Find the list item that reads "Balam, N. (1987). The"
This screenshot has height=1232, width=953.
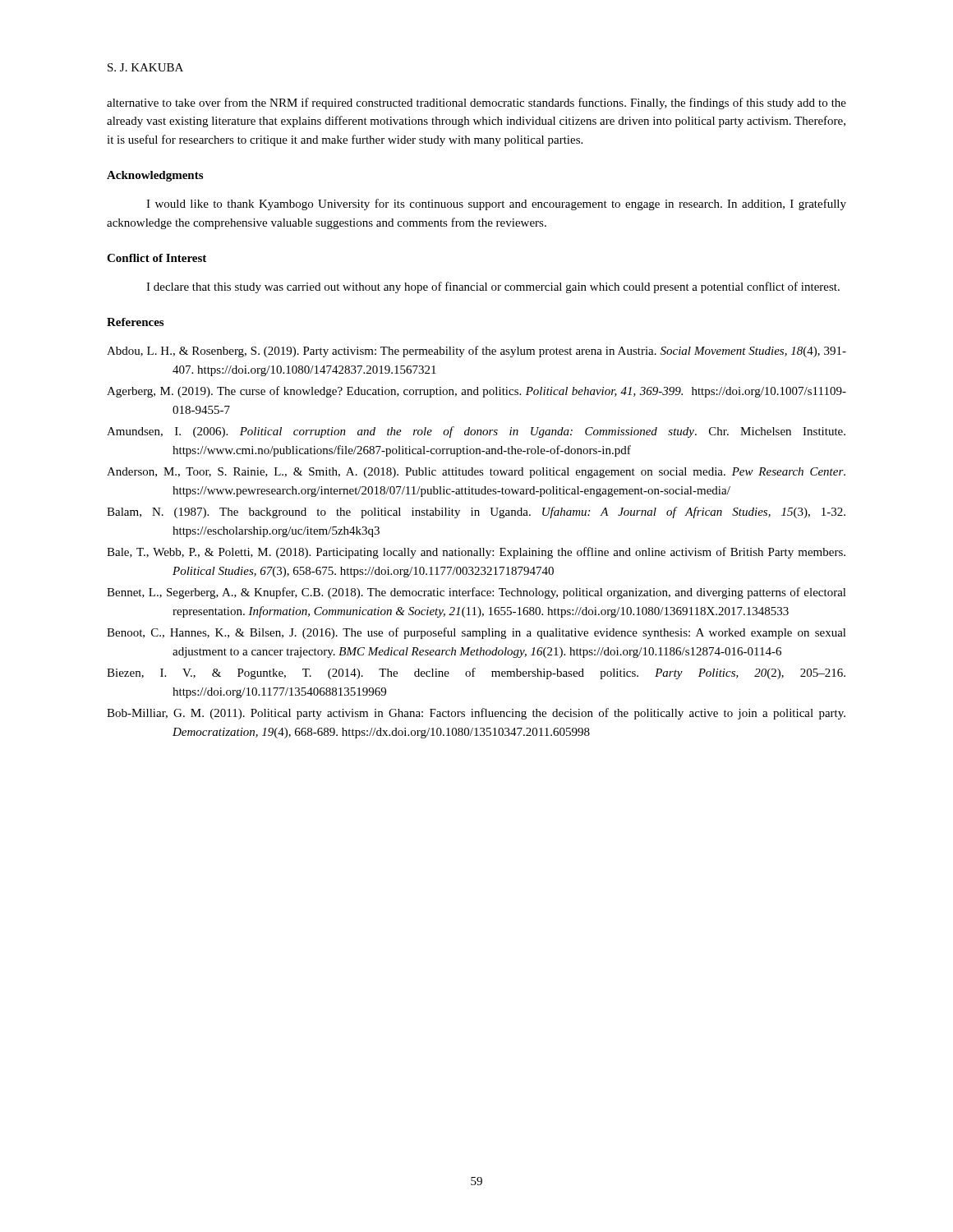pos(476,521)
